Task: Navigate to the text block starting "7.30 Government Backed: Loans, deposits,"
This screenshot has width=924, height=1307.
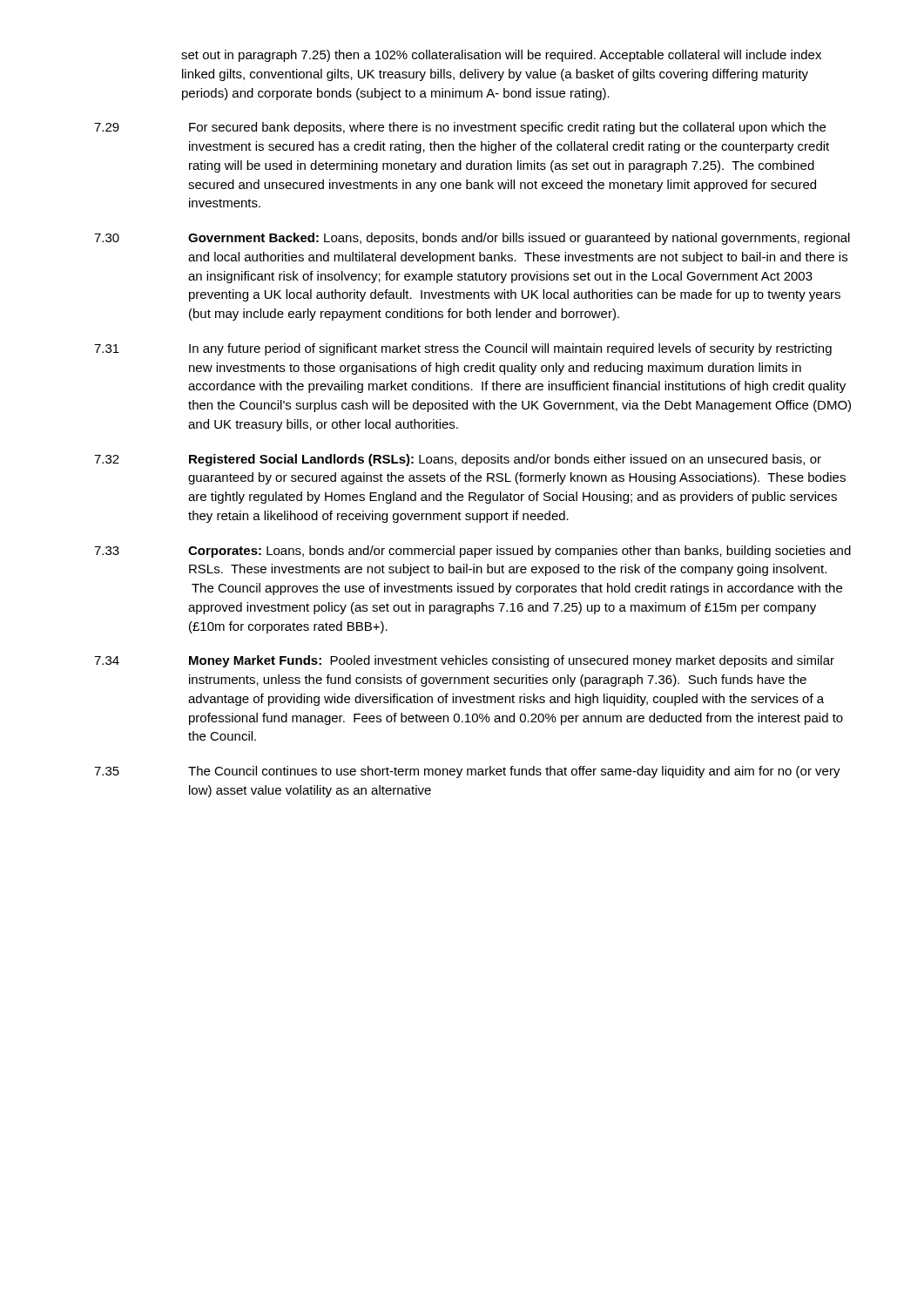Action: tap(474, 276)
